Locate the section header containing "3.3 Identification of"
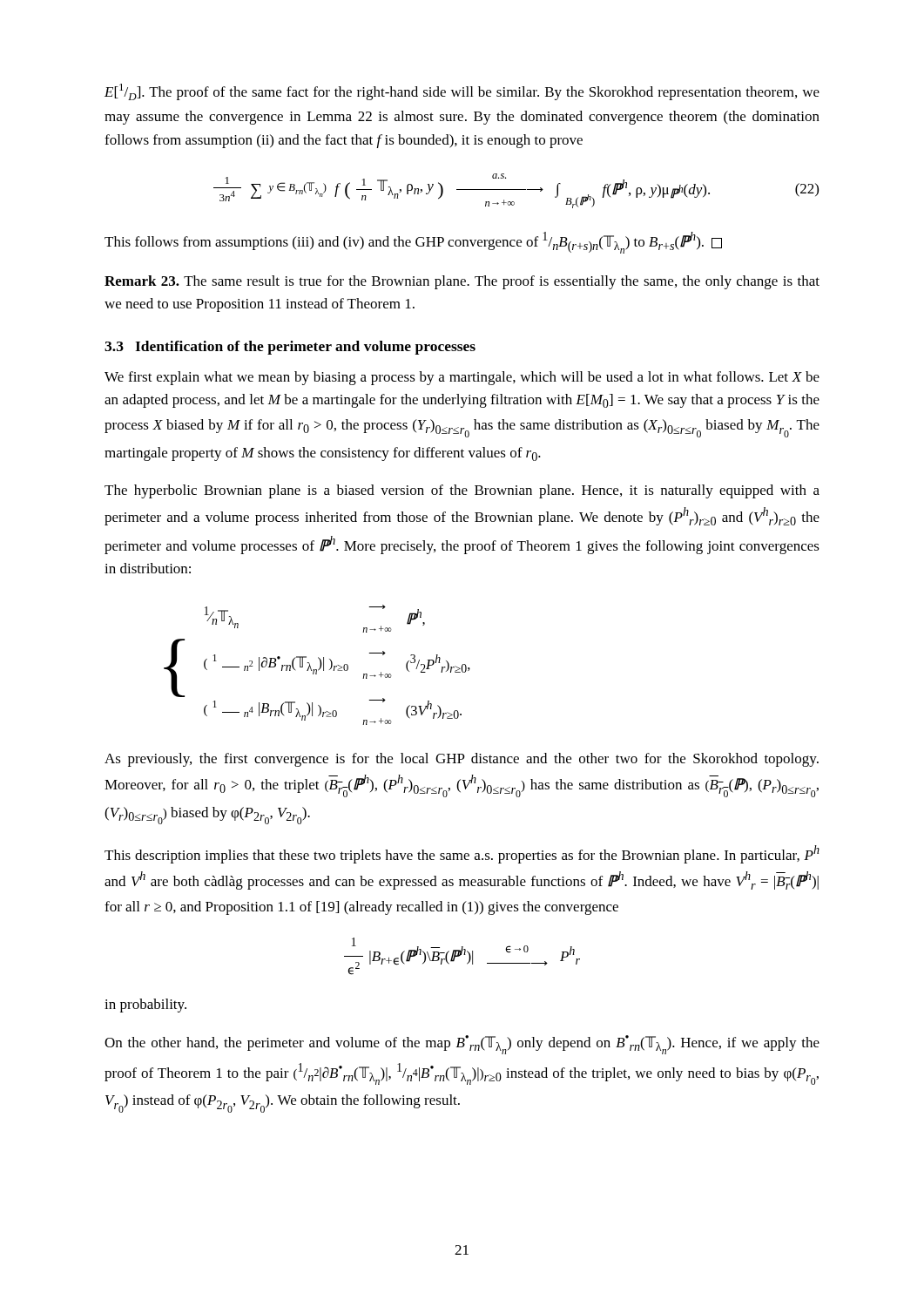The width and height of the screenshot is (924, 1307). [x=290, y=346]
